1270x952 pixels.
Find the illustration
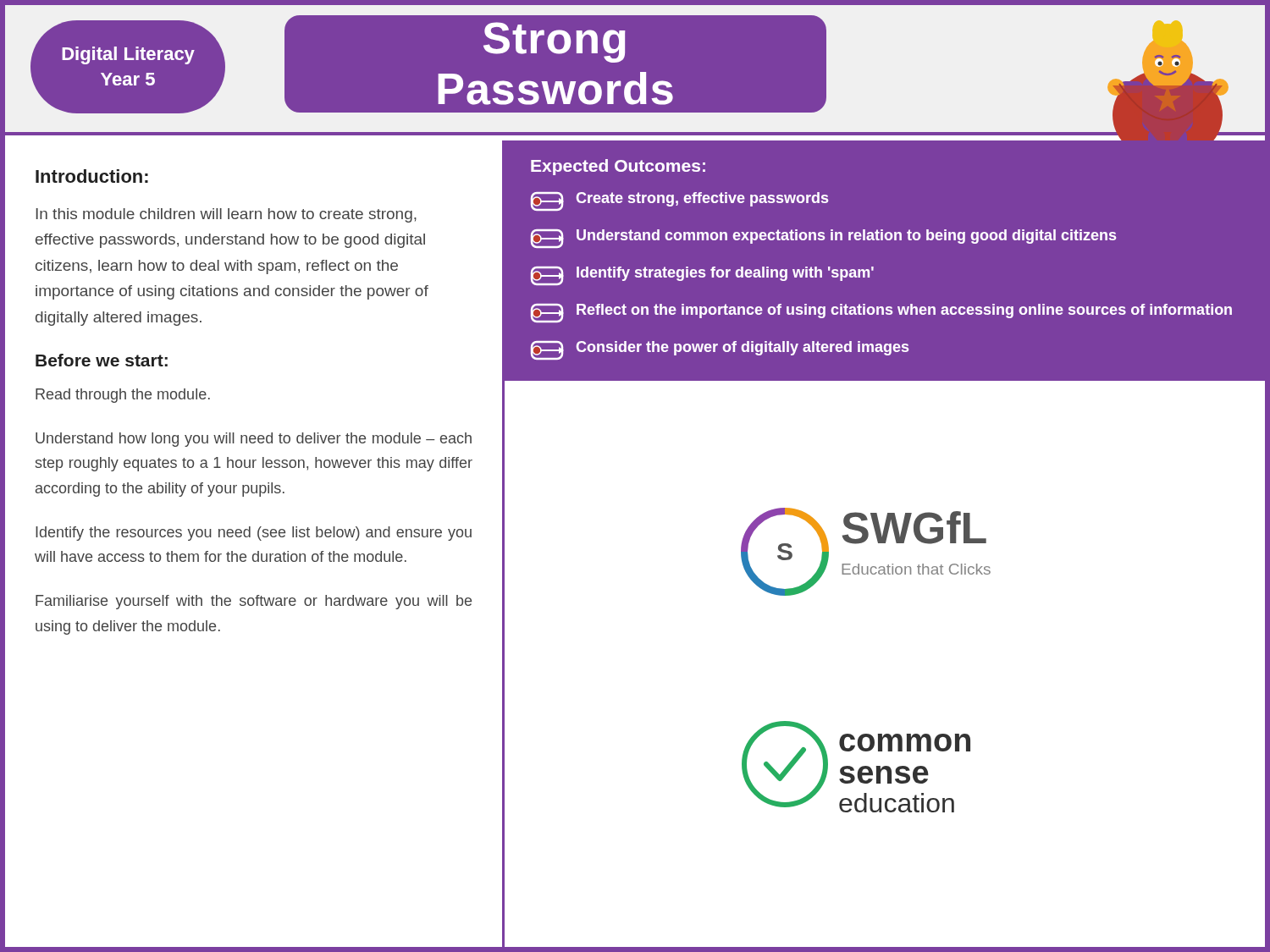(x=1168, y=81)
